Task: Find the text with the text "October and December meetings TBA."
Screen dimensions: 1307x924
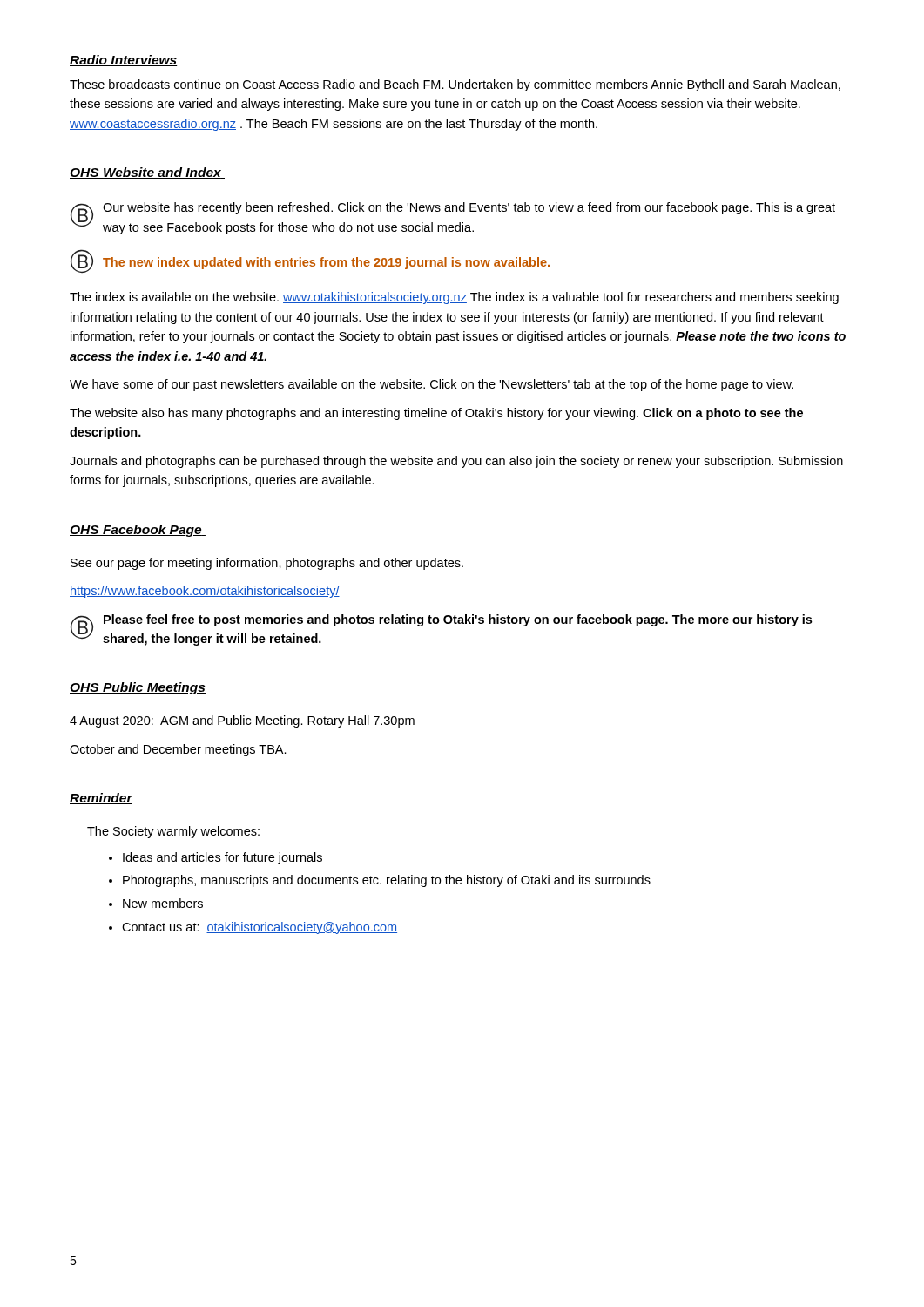Action: 178,749
